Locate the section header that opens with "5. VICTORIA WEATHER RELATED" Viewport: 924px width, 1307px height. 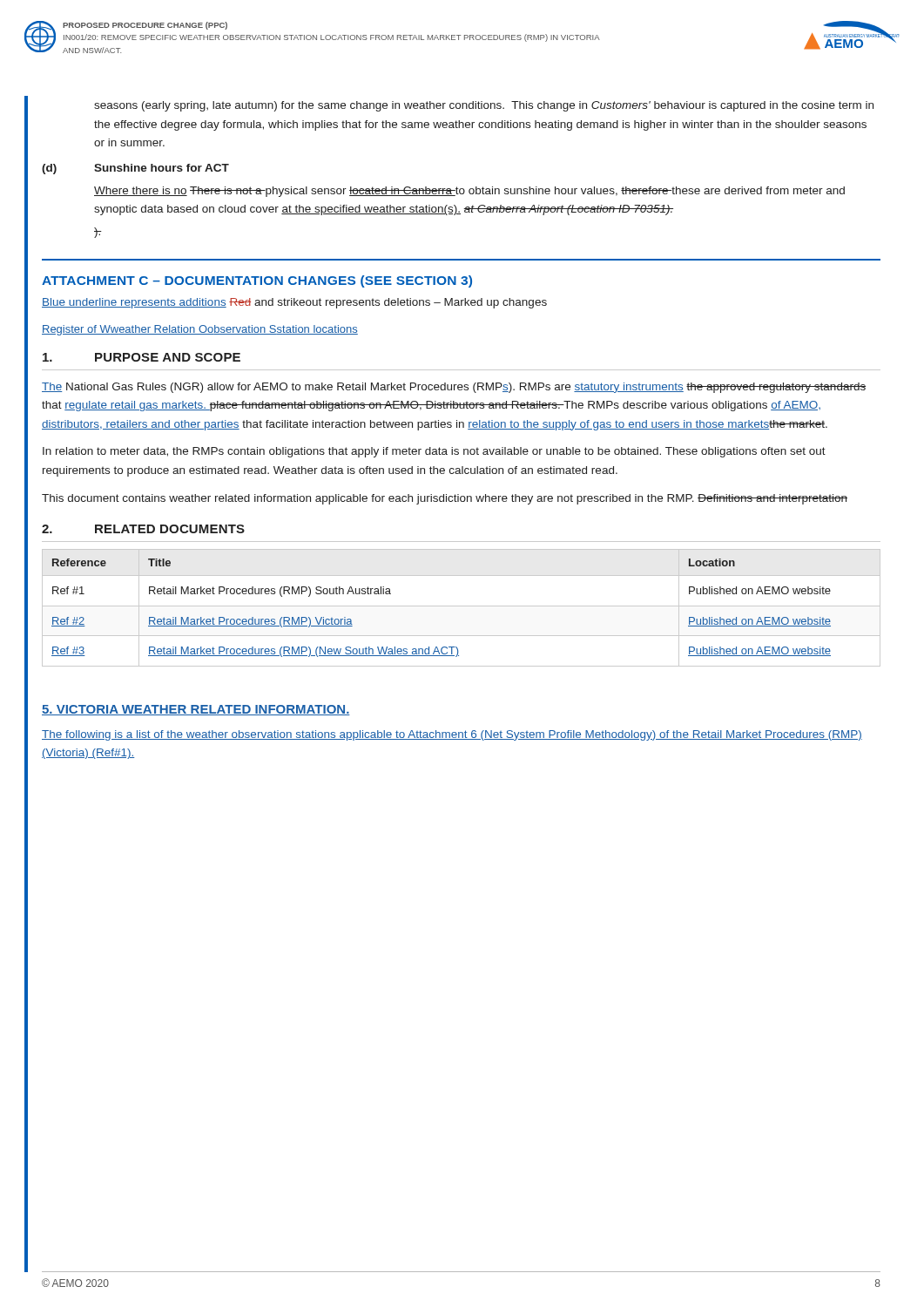[196, 709]
